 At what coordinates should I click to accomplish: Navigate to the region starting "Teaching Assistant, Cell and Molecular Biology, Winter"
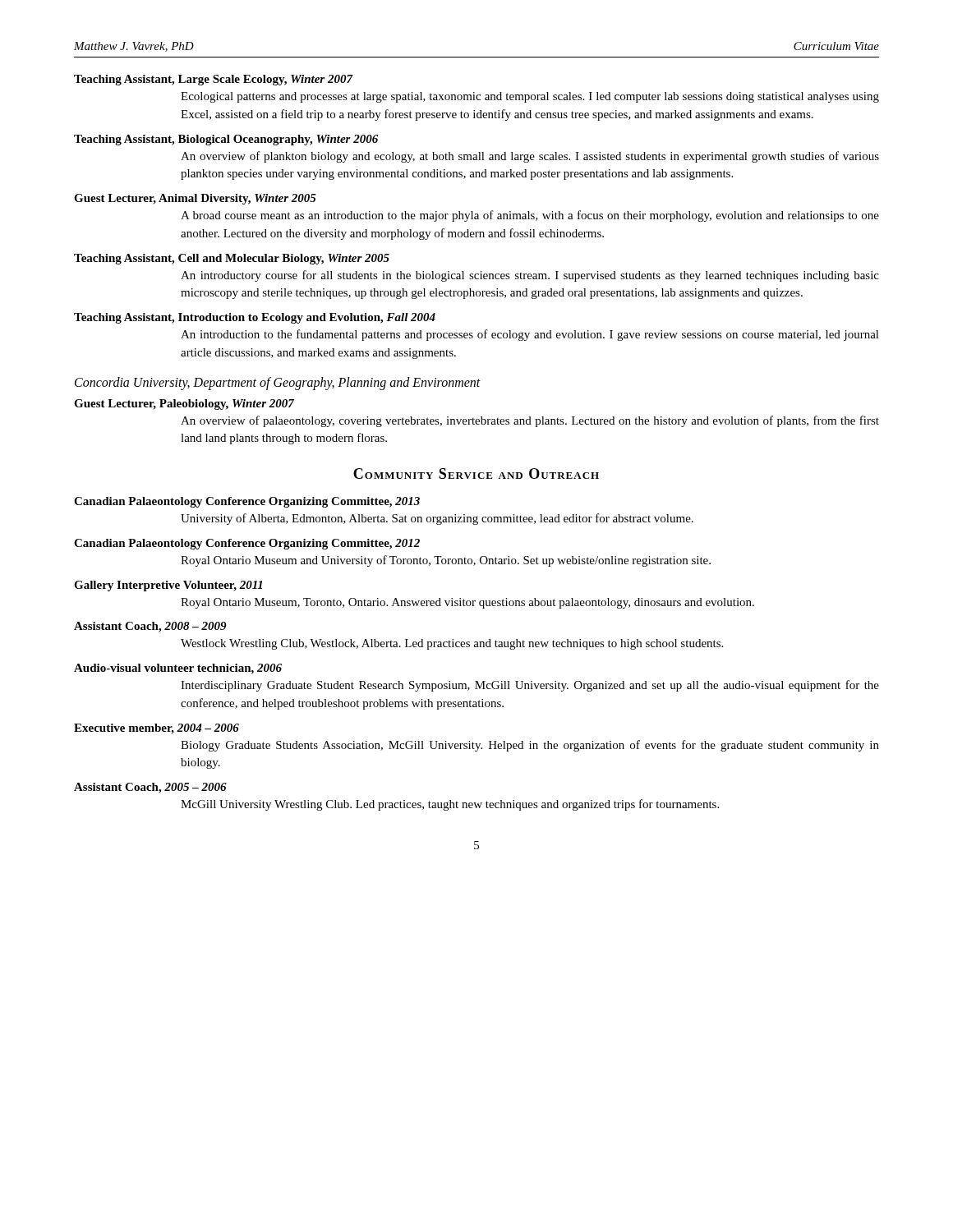click(x=476, y=277)
